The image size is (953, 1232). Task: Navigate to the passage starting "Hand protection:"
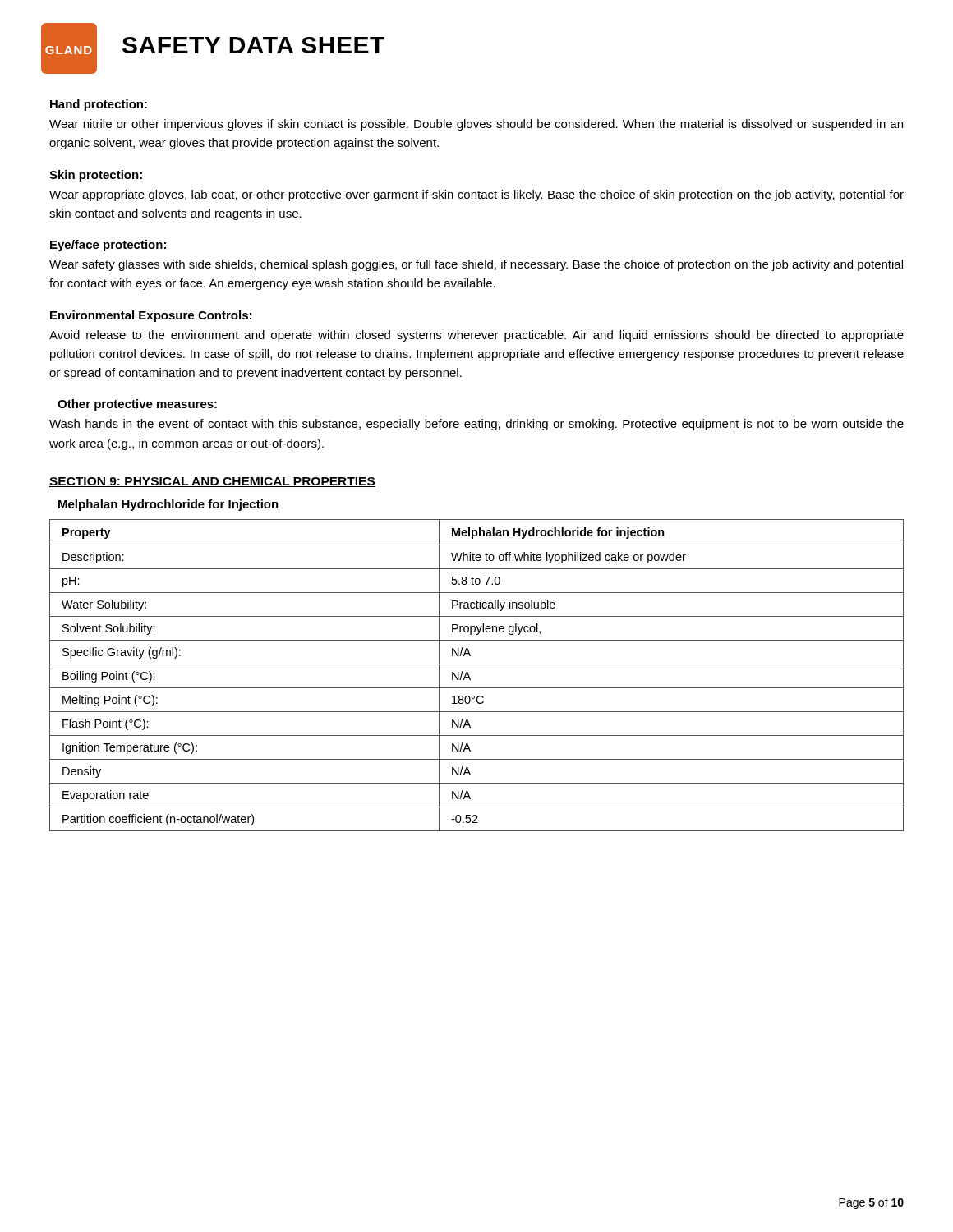point(99,104)
